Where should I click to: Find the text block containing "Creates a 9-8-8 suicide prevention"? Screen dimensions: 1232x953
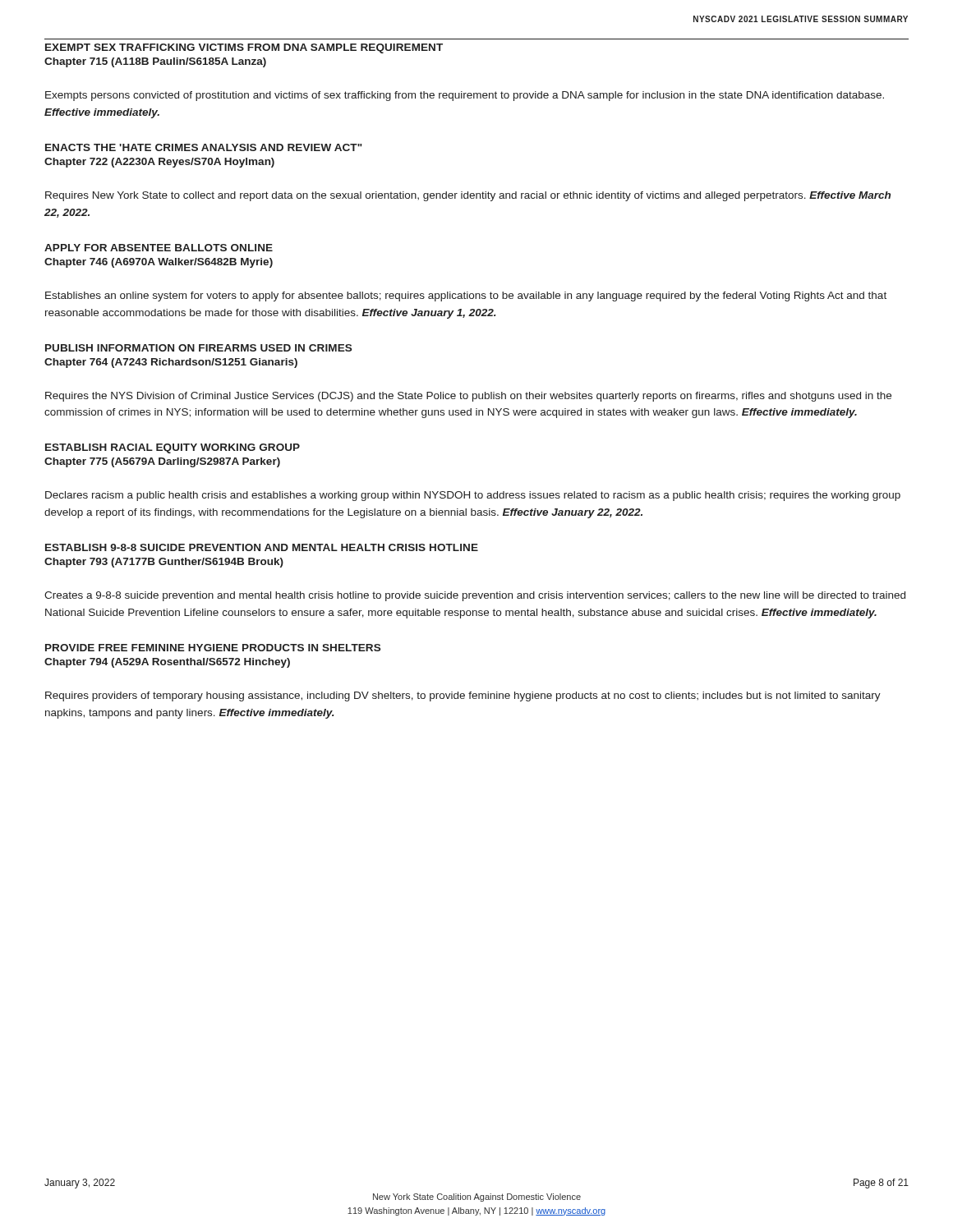(x=476, y=605)
